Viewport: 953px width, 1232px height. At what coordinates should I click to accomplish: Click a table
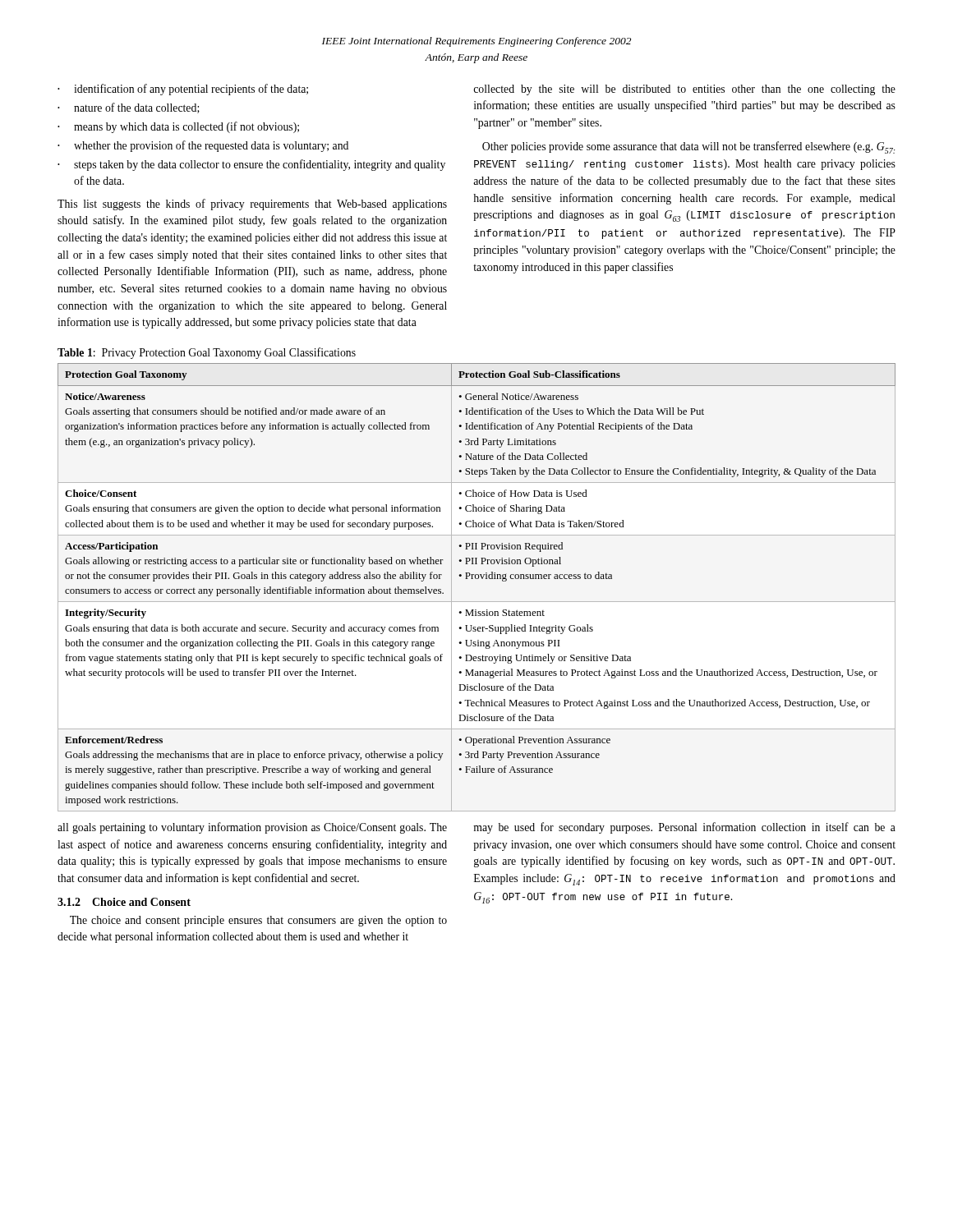(x=476, y=587)
